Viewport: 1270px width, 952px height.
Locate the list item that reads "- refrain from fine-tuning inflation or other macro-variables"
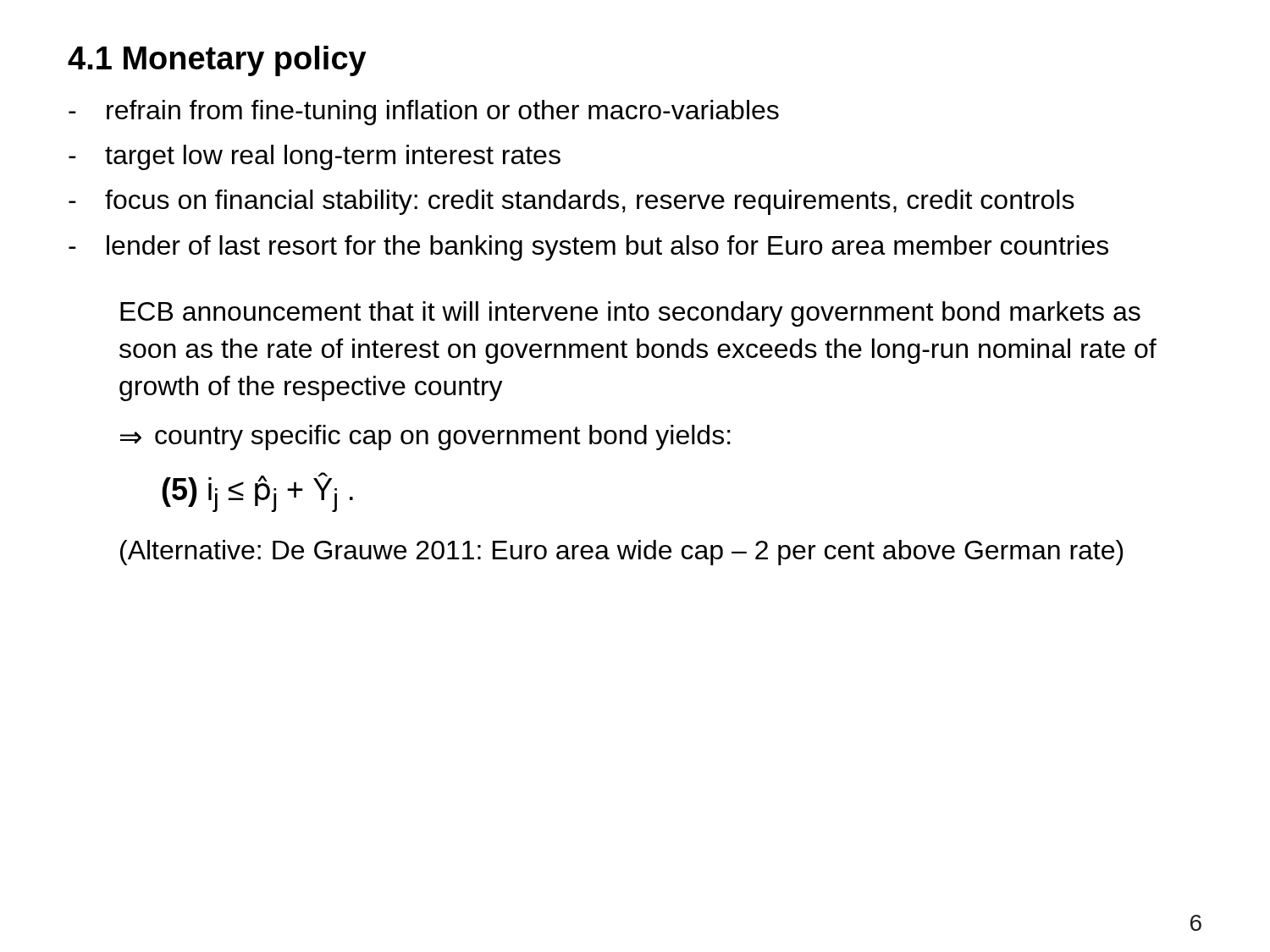coord(635,111)
